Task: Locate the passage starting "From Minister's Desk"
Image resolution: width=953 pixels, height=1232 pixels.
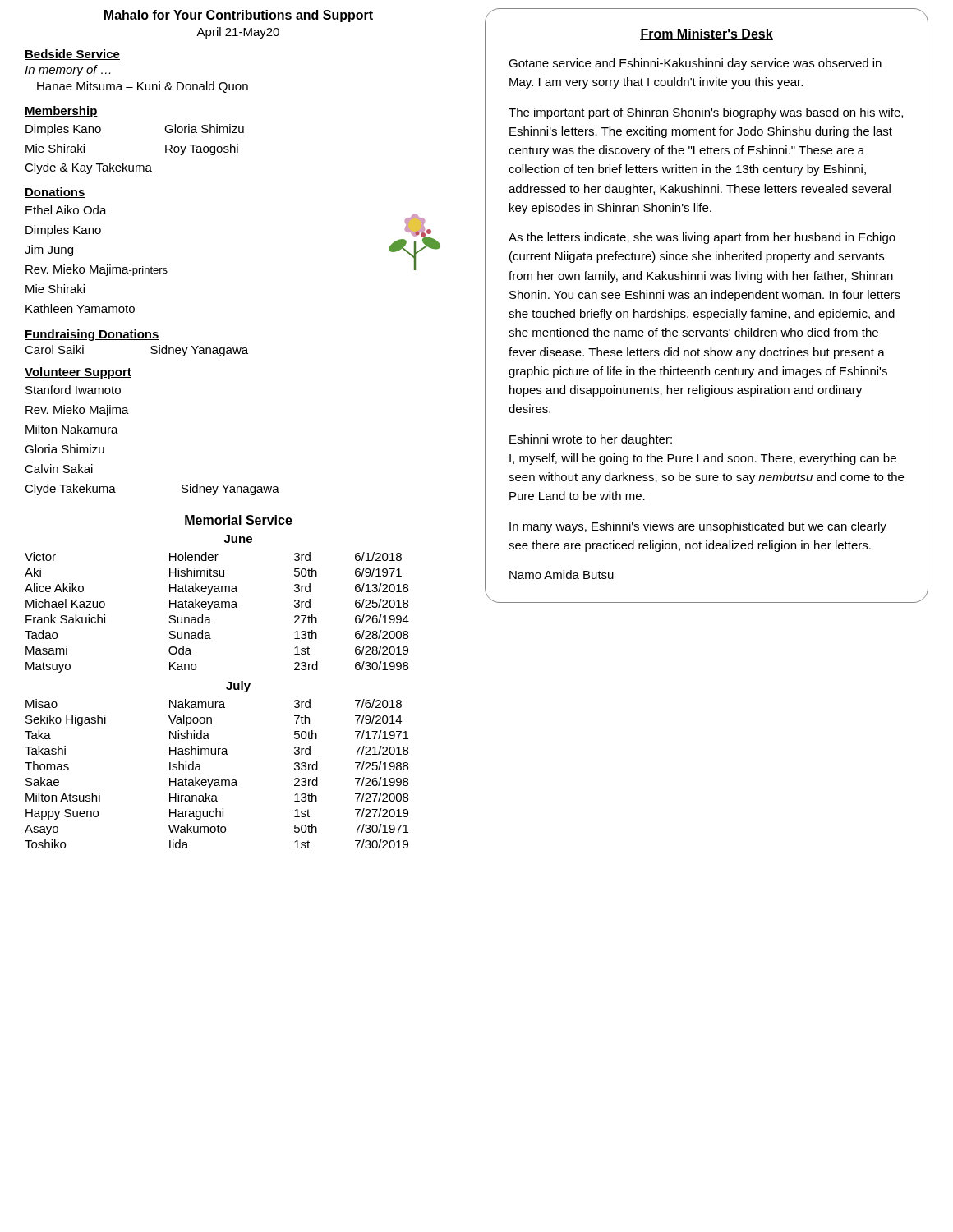Action: point(707,34)
